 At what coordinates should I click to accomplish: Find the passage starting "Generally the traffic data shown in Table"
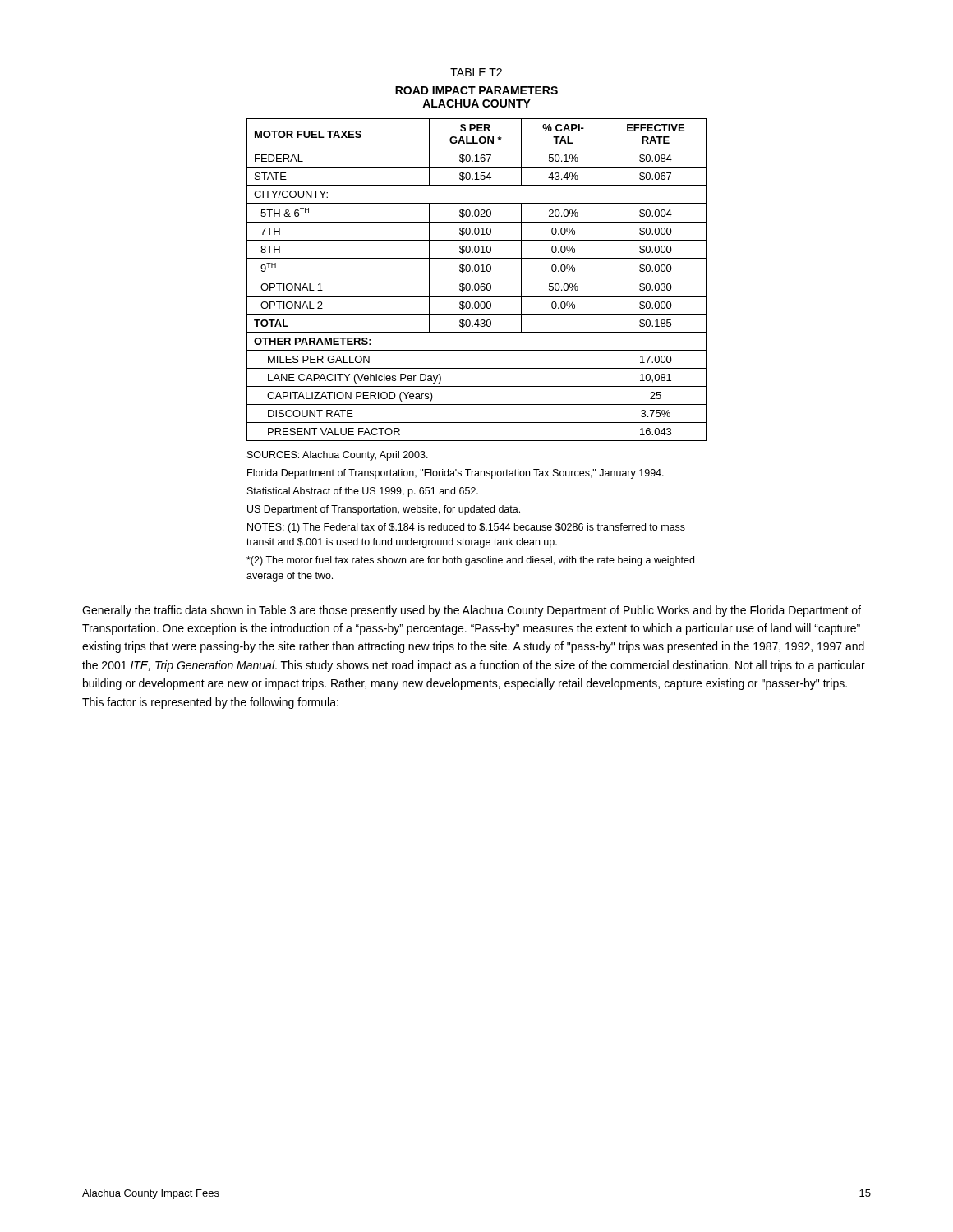point(476,656)
